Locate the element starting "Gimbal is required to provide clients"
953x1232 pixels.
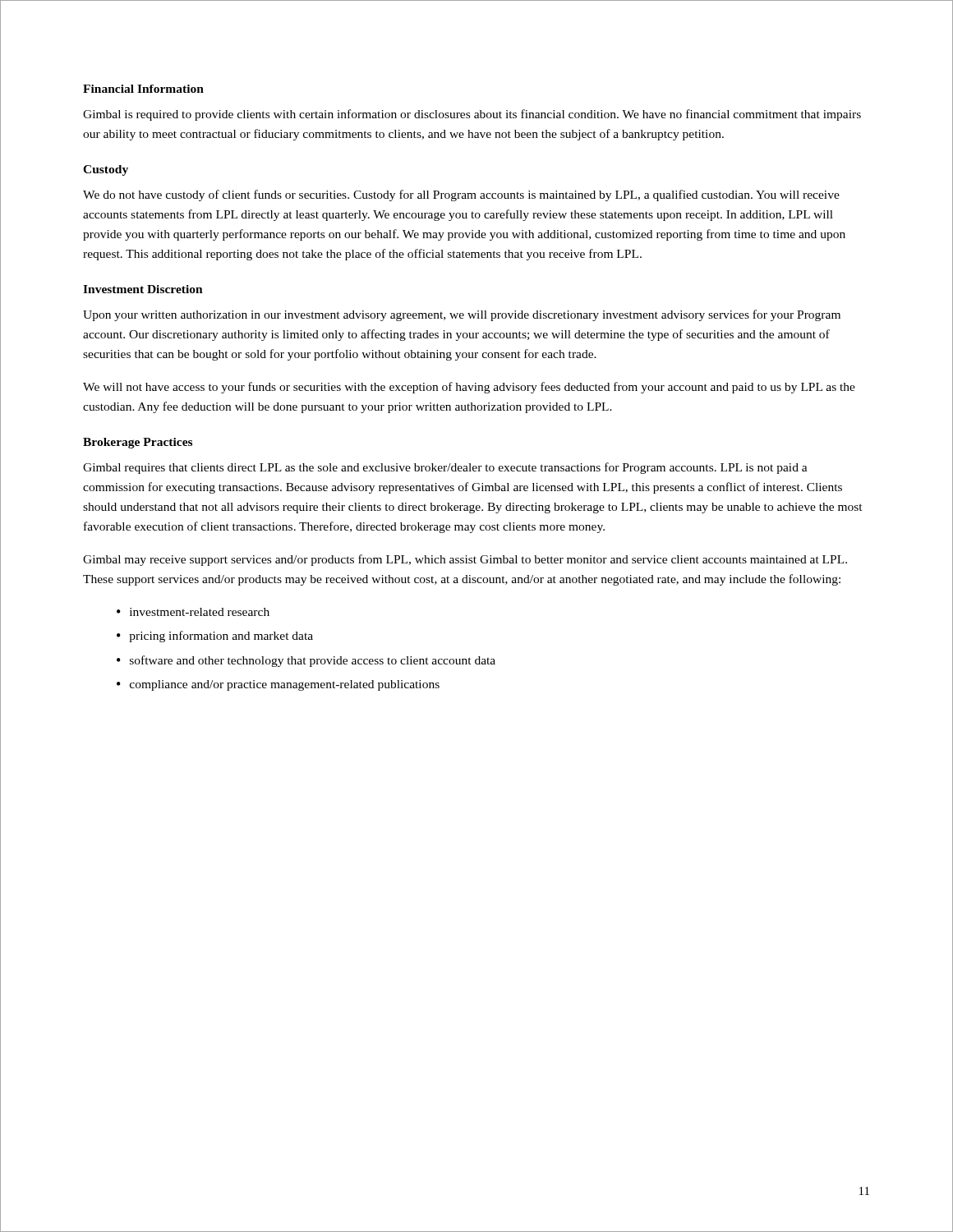(472, 124)
